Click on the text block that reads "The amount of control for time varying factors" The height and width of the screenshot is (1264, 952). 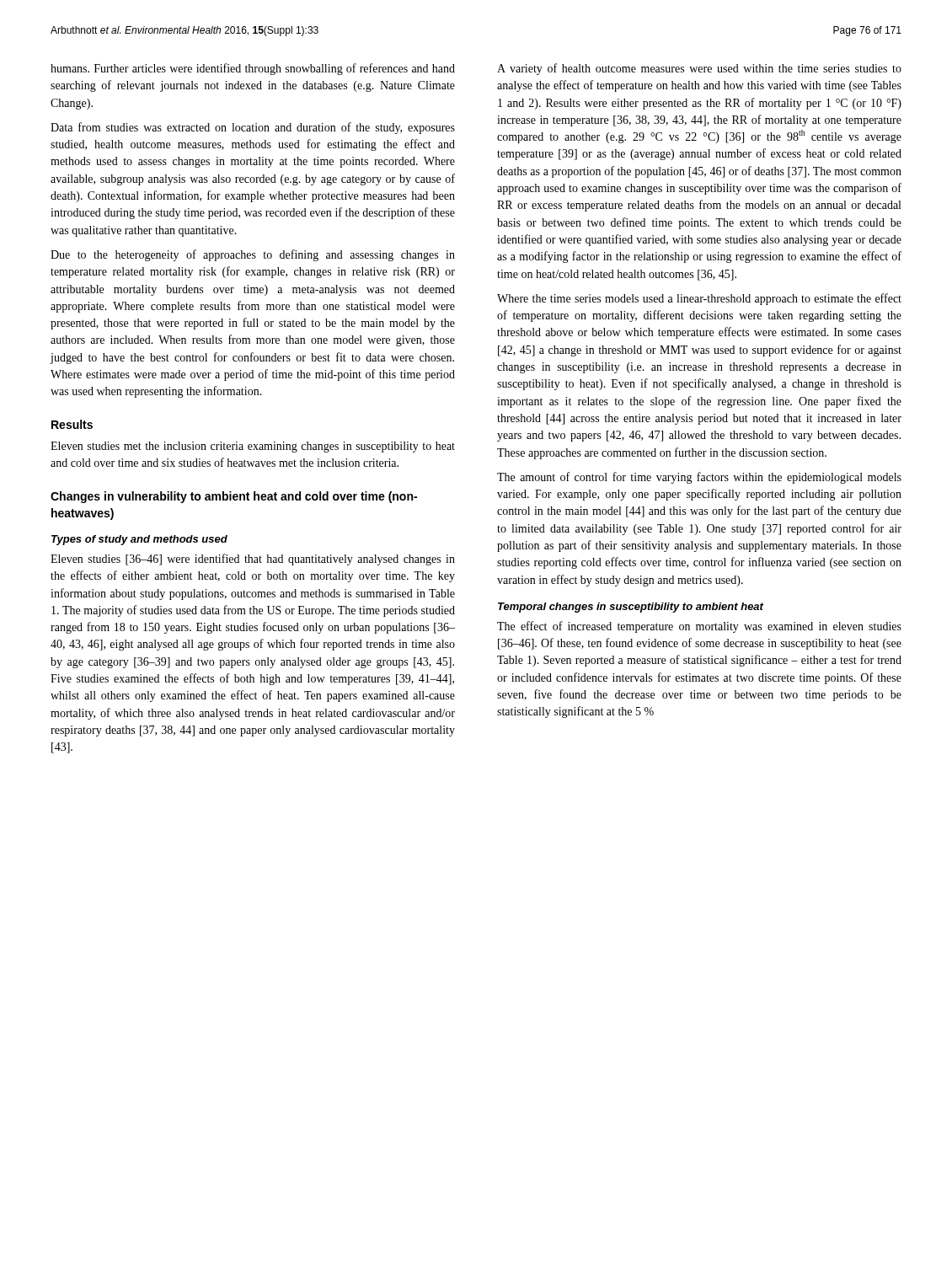(x=699, y=529)
